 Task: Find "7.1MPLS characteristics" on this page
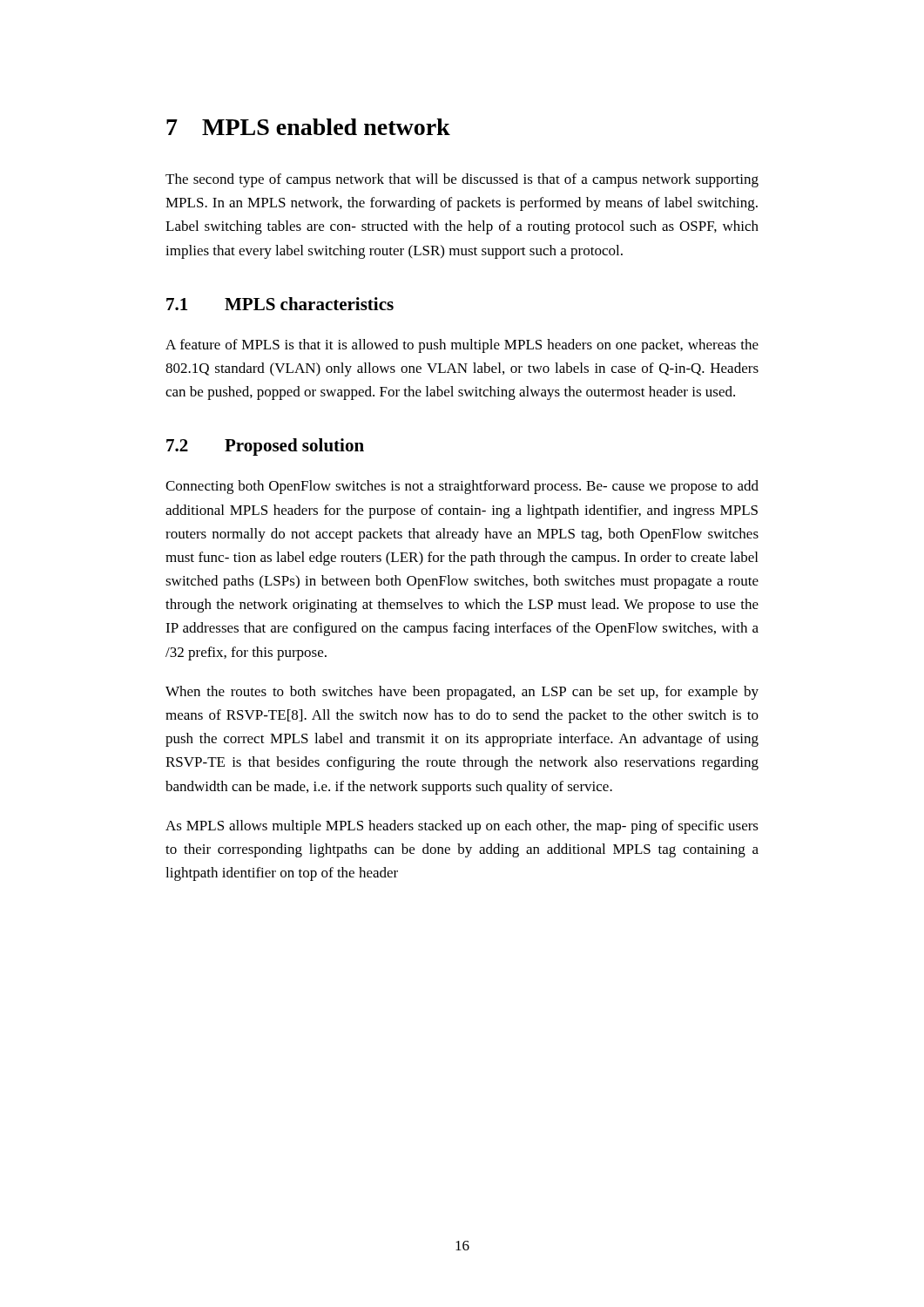click(x=280, y=304)
